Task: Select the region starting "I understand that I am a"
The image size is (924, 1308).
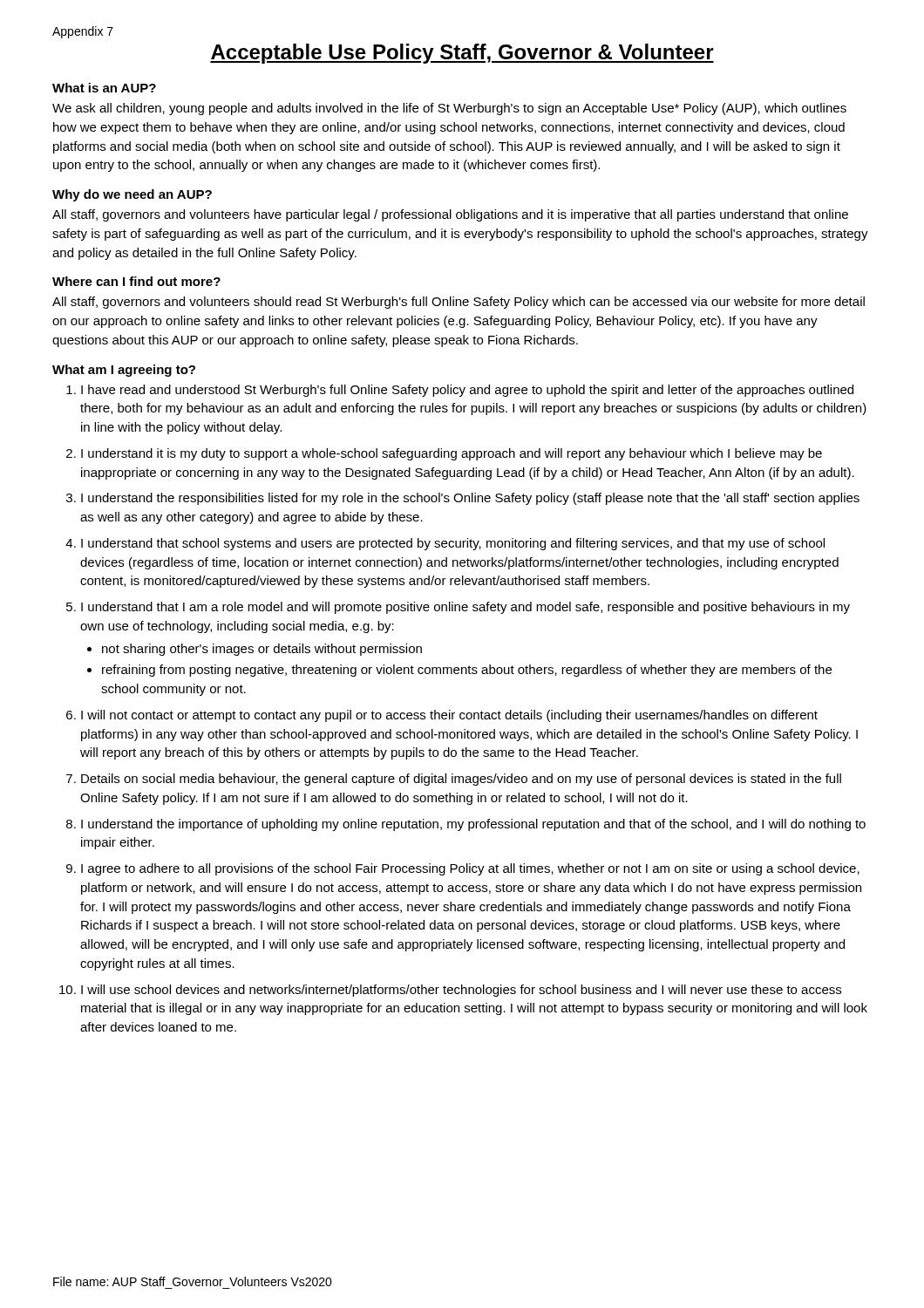Action: (x=465, y=608)
